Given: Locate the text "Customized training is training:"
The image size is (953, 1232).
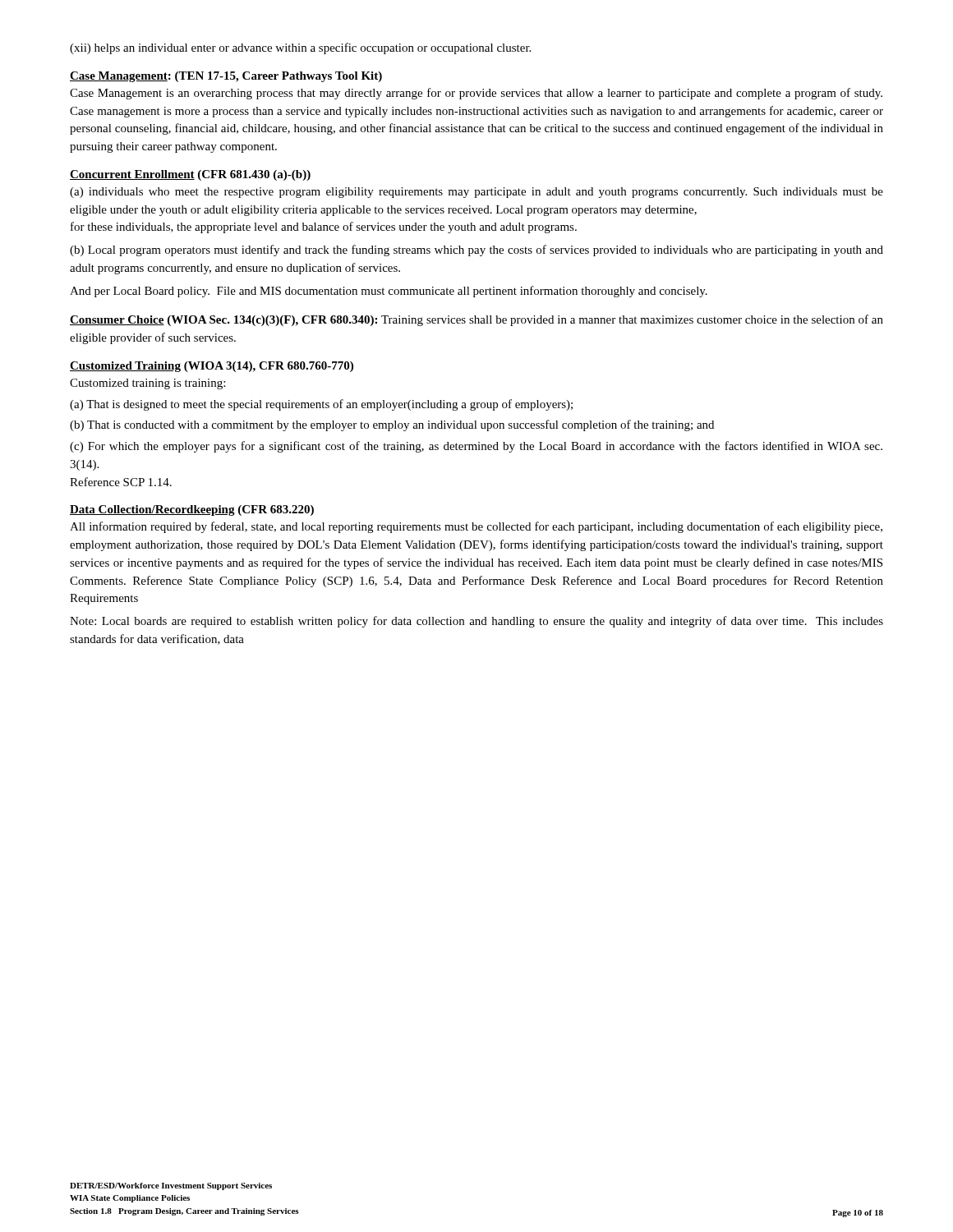Looking at the screenshot, I should coord(147,384).
